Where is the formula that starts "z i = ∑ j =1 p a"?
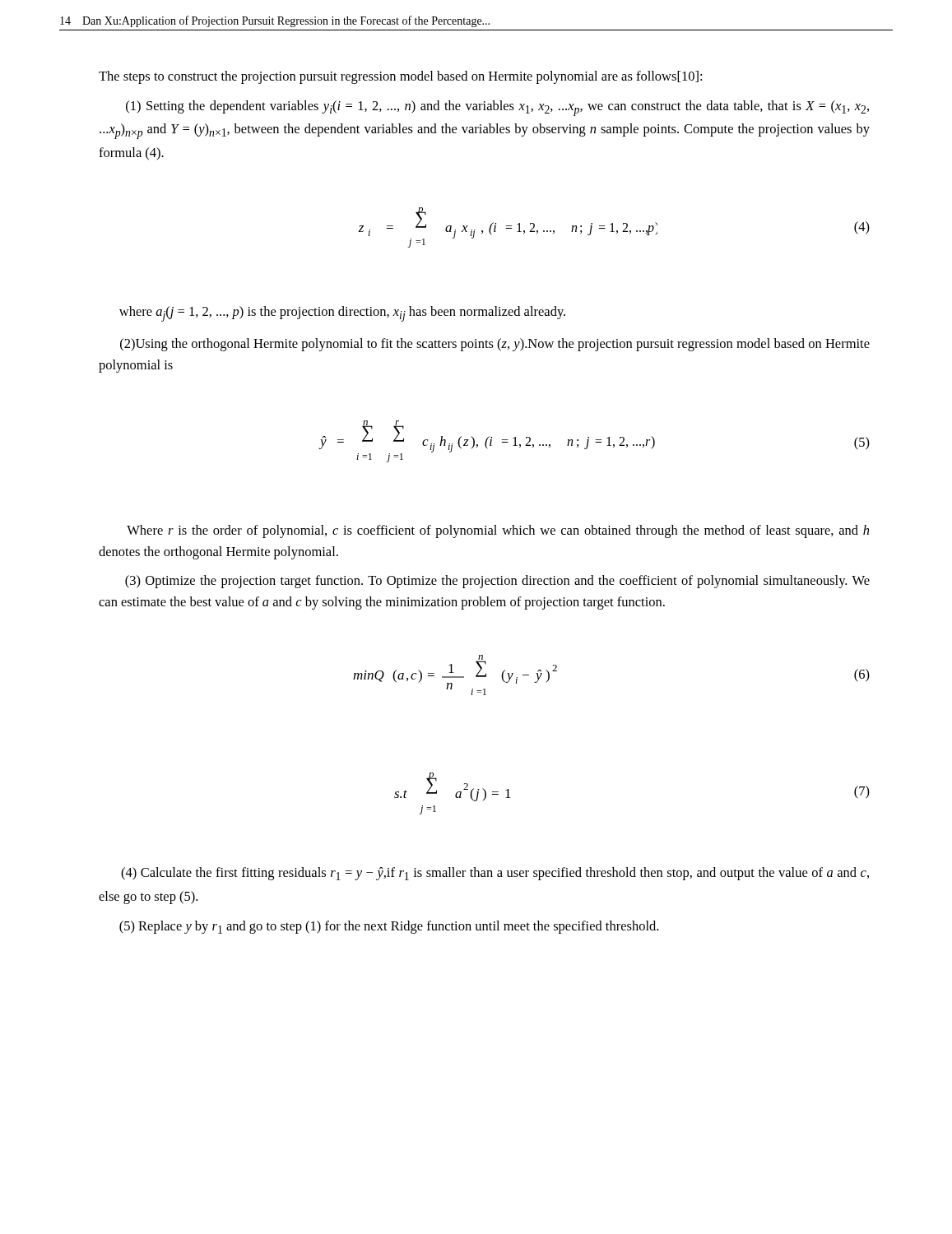Image resolution: width=952 pixels, height=1234 pixels. pyautogui.click(x=591, y=227)
